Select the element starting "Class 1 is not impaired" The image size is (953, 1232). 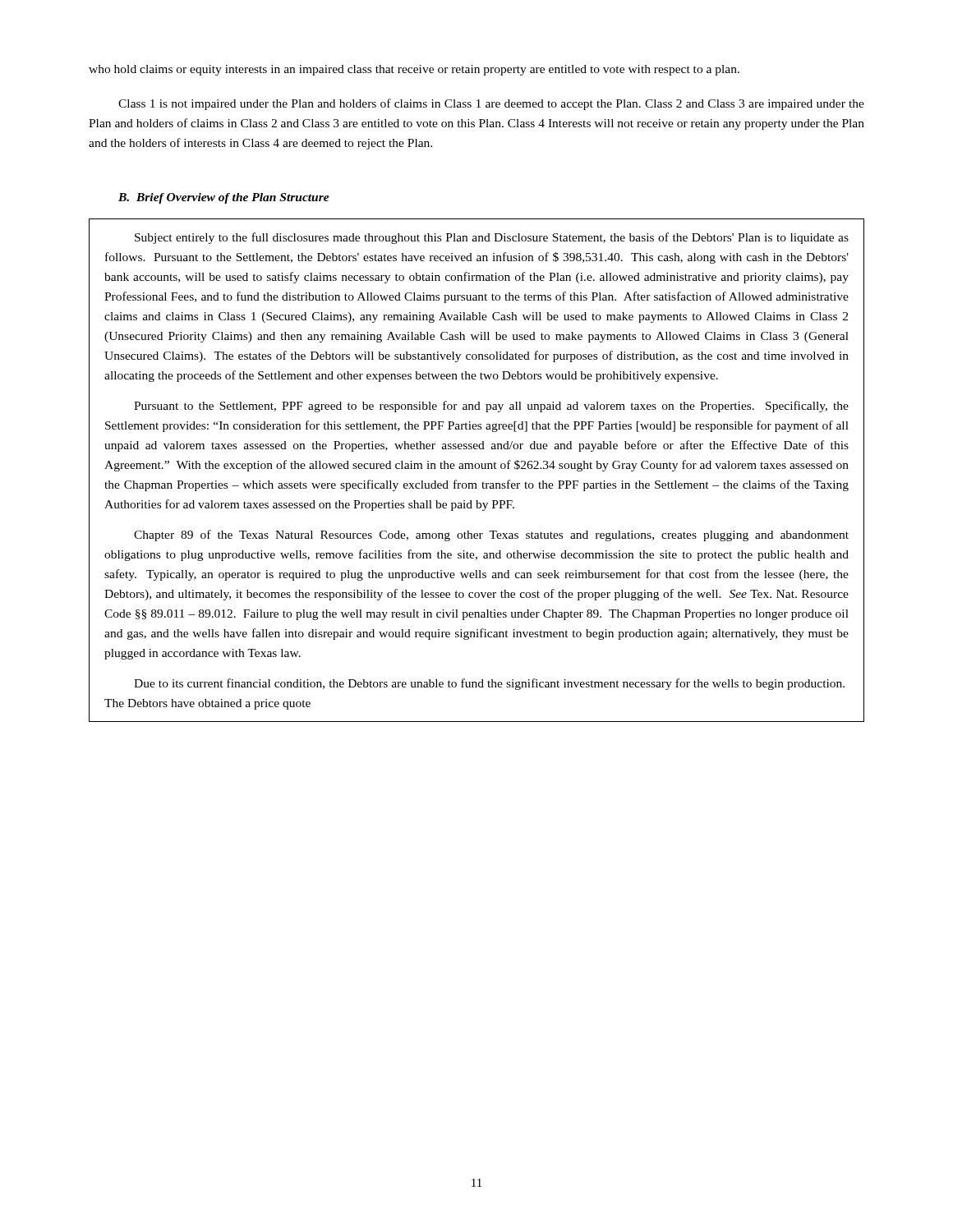(476, 123)
